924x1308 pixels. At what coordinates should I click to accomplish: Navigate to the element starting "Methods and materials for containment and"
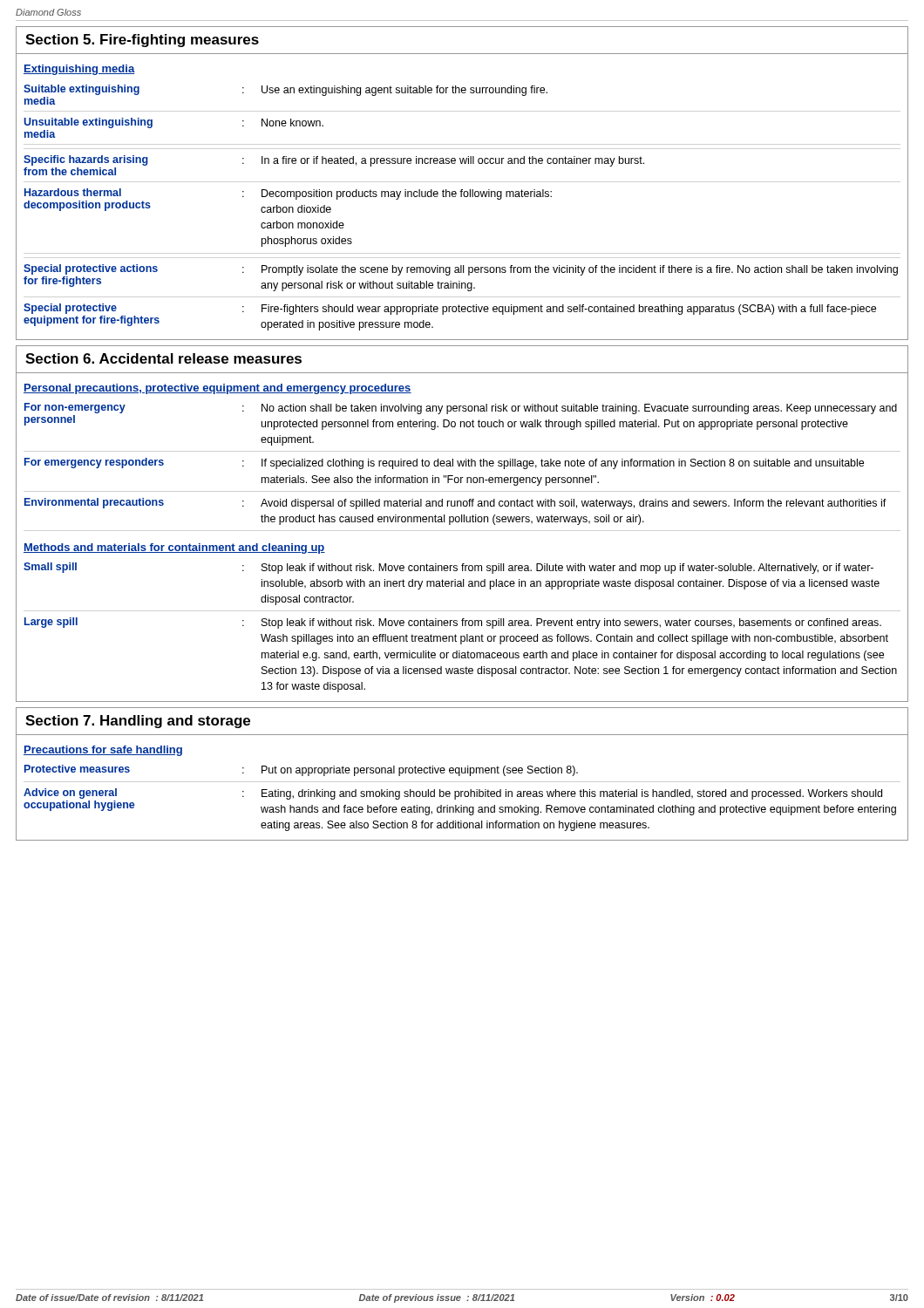tap(174, 547)
